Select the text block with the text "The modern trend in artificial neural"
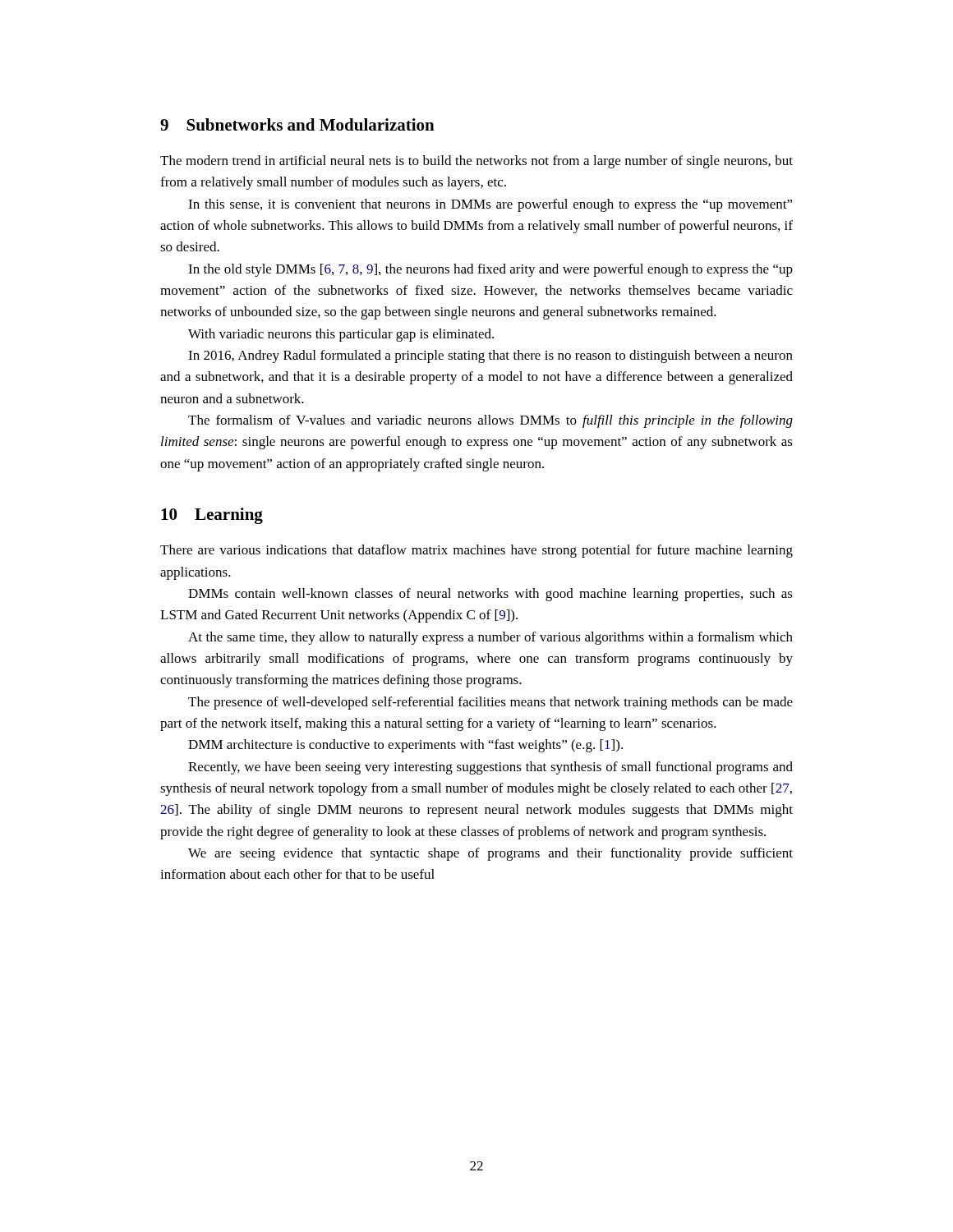The width and height of the screenshot is (953, 1232). [476, 172]
